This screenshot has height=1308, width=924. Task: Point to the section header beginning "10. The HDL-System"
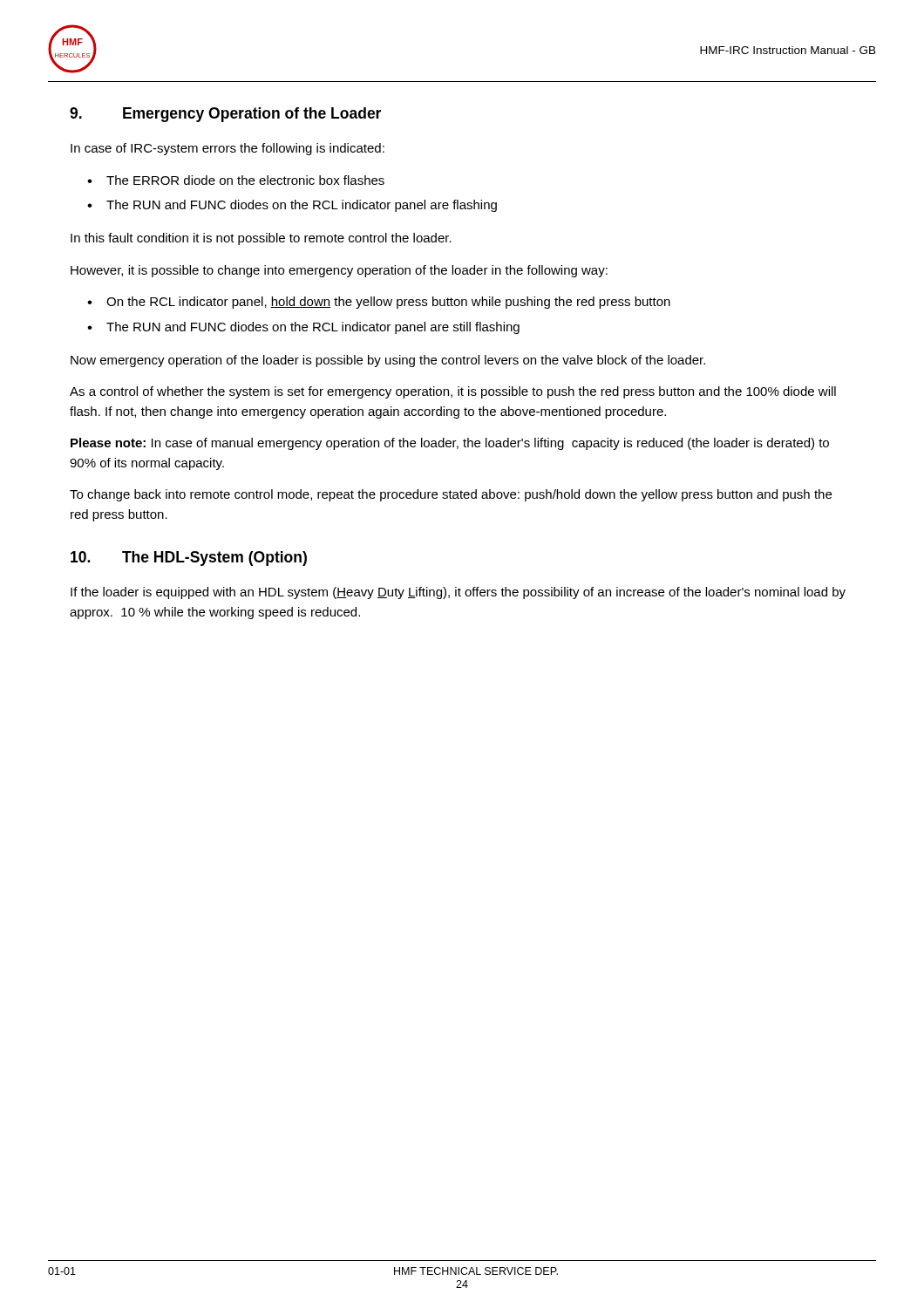[x=189, y=558]
